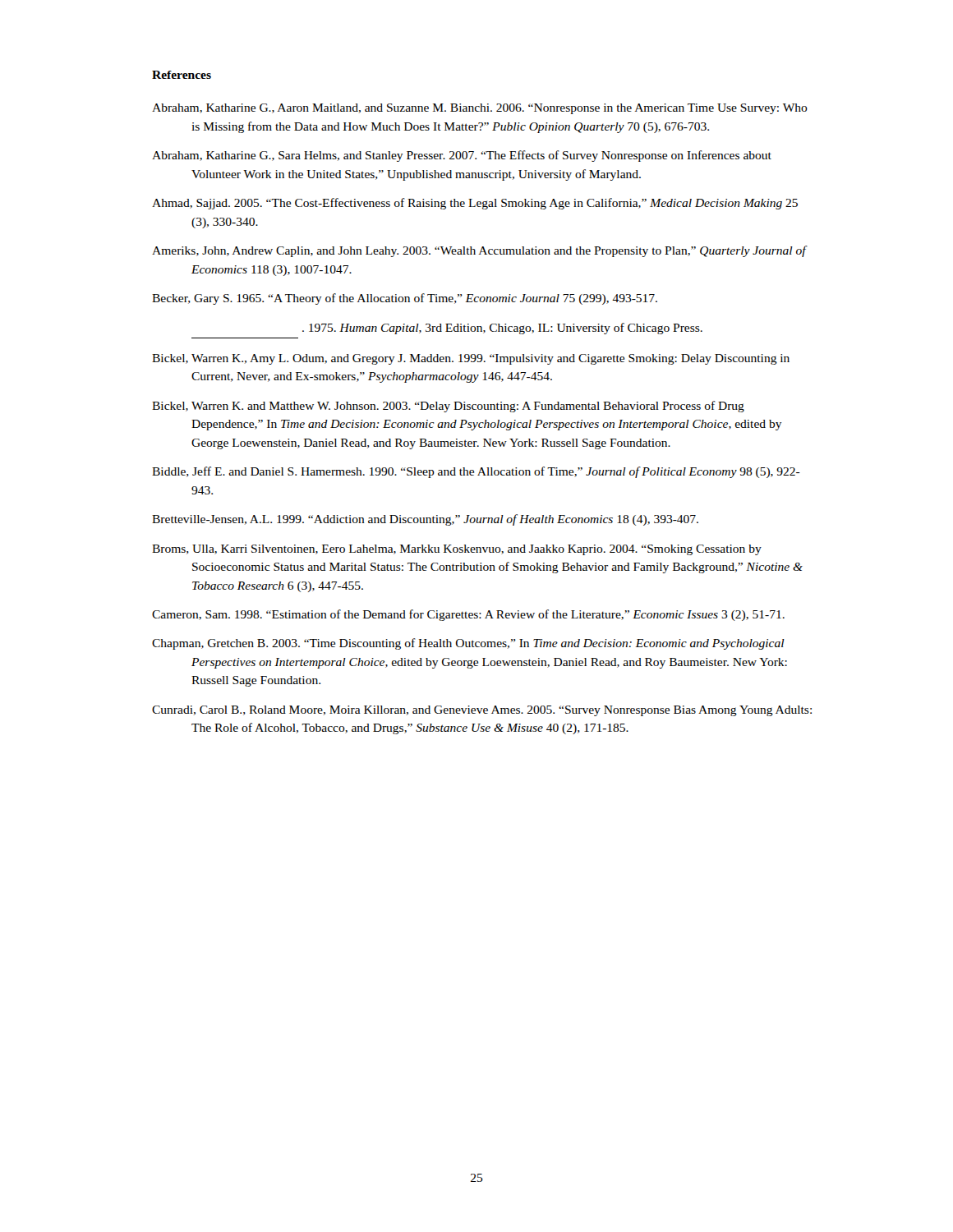The height and width of the screenshot is (1232, 953).
Task: Select the text starting "Ameriks, John, Andrew Caplin, and John Leahy."
Action: click(x=479, y=260)
